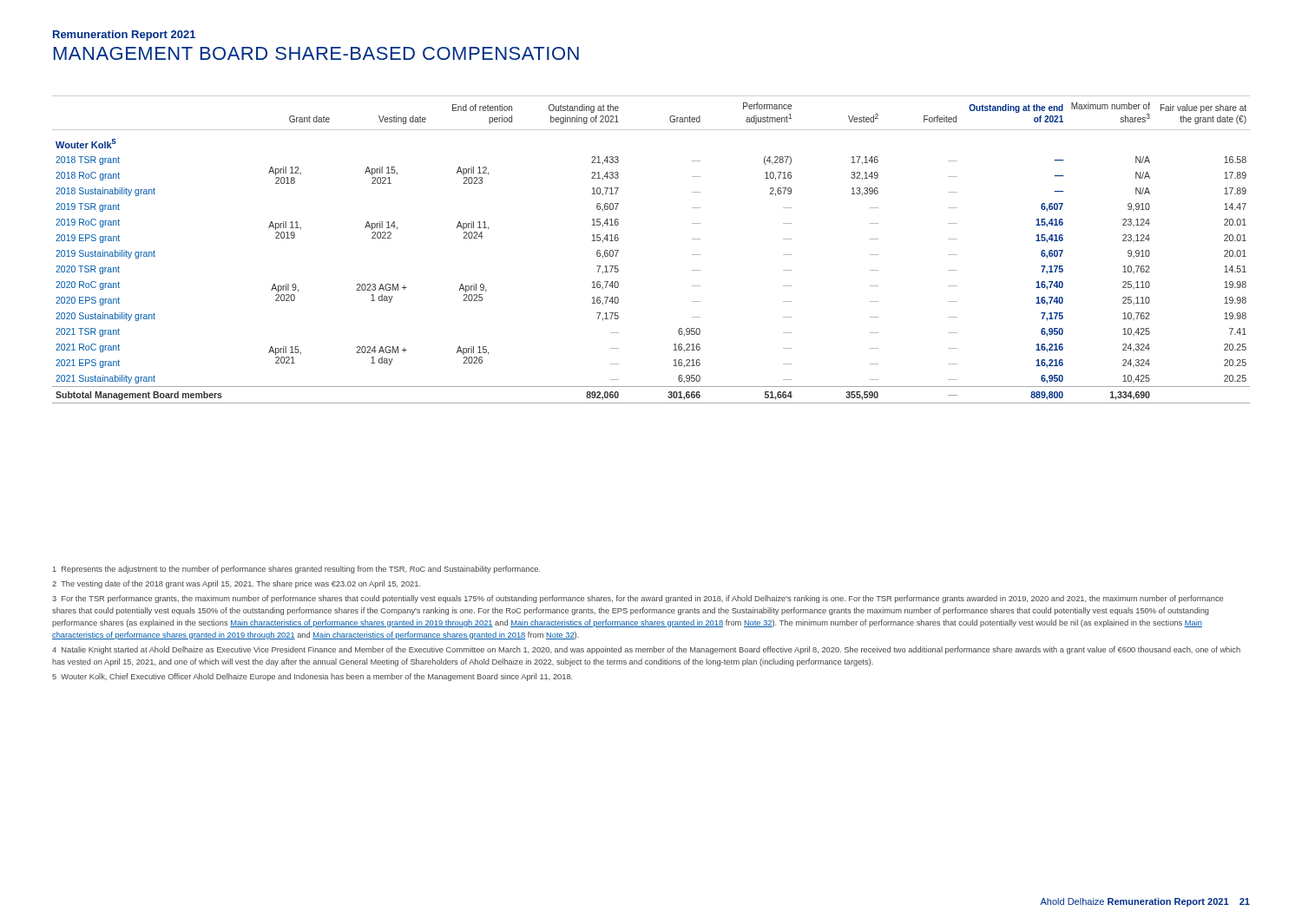Find the block on this page that starts "4 Natalie Knight started at Ahold Delhaize as"

click(646, 656)
